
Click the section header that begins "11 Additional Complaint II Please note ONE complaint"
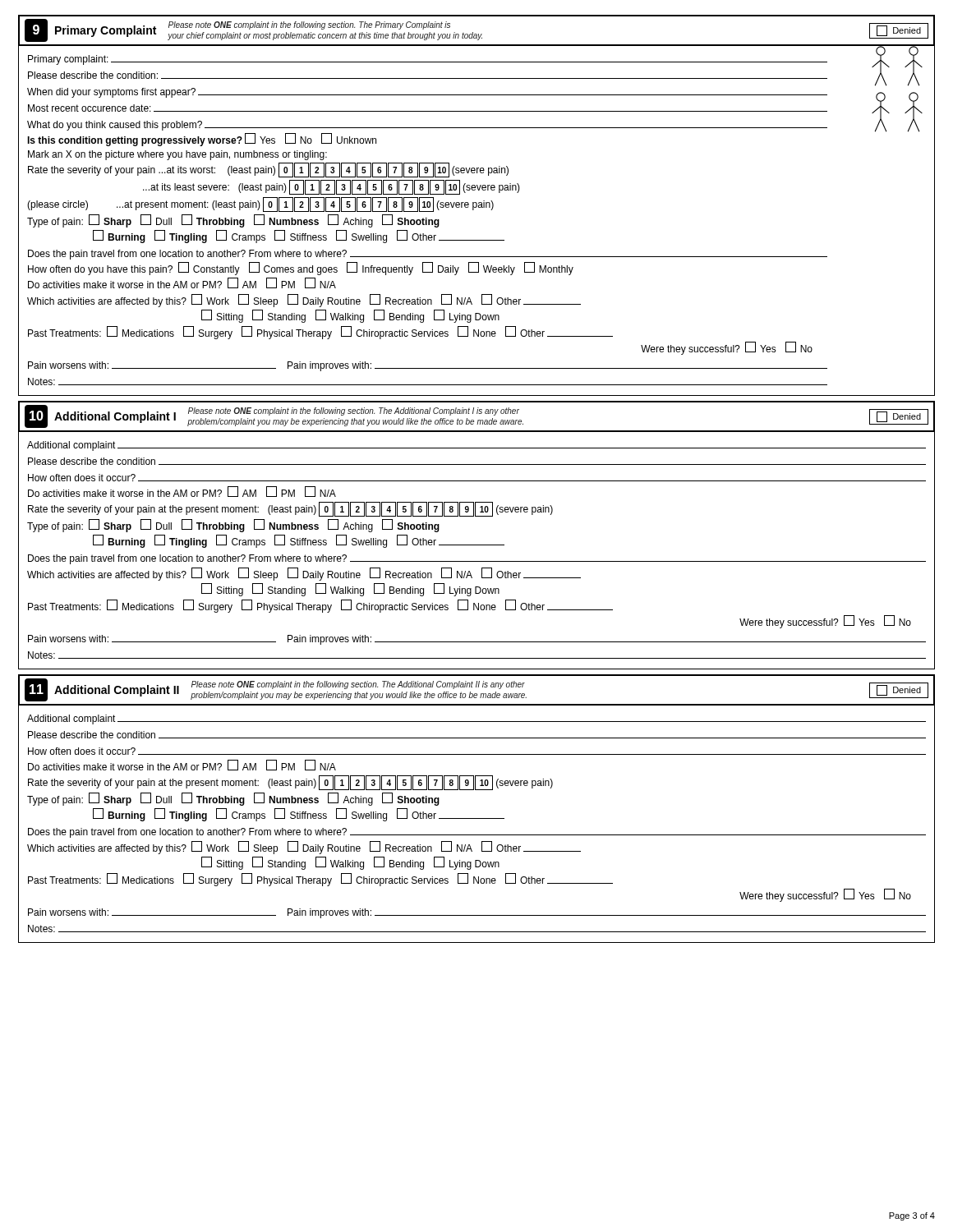pyautogui.click(x=476, y=690)
